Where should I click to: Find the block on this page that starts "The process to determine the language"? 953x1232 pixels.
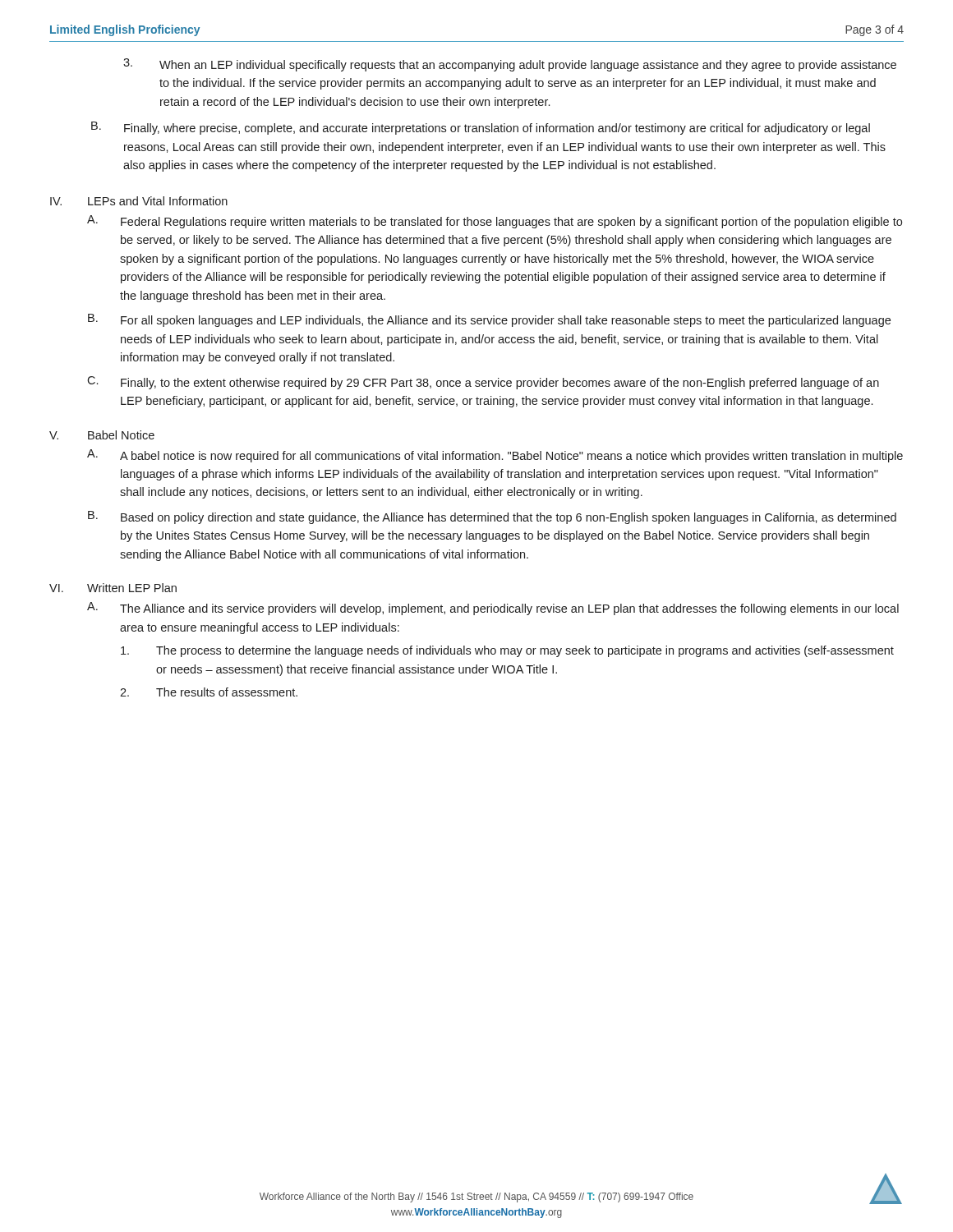(512, 660)
